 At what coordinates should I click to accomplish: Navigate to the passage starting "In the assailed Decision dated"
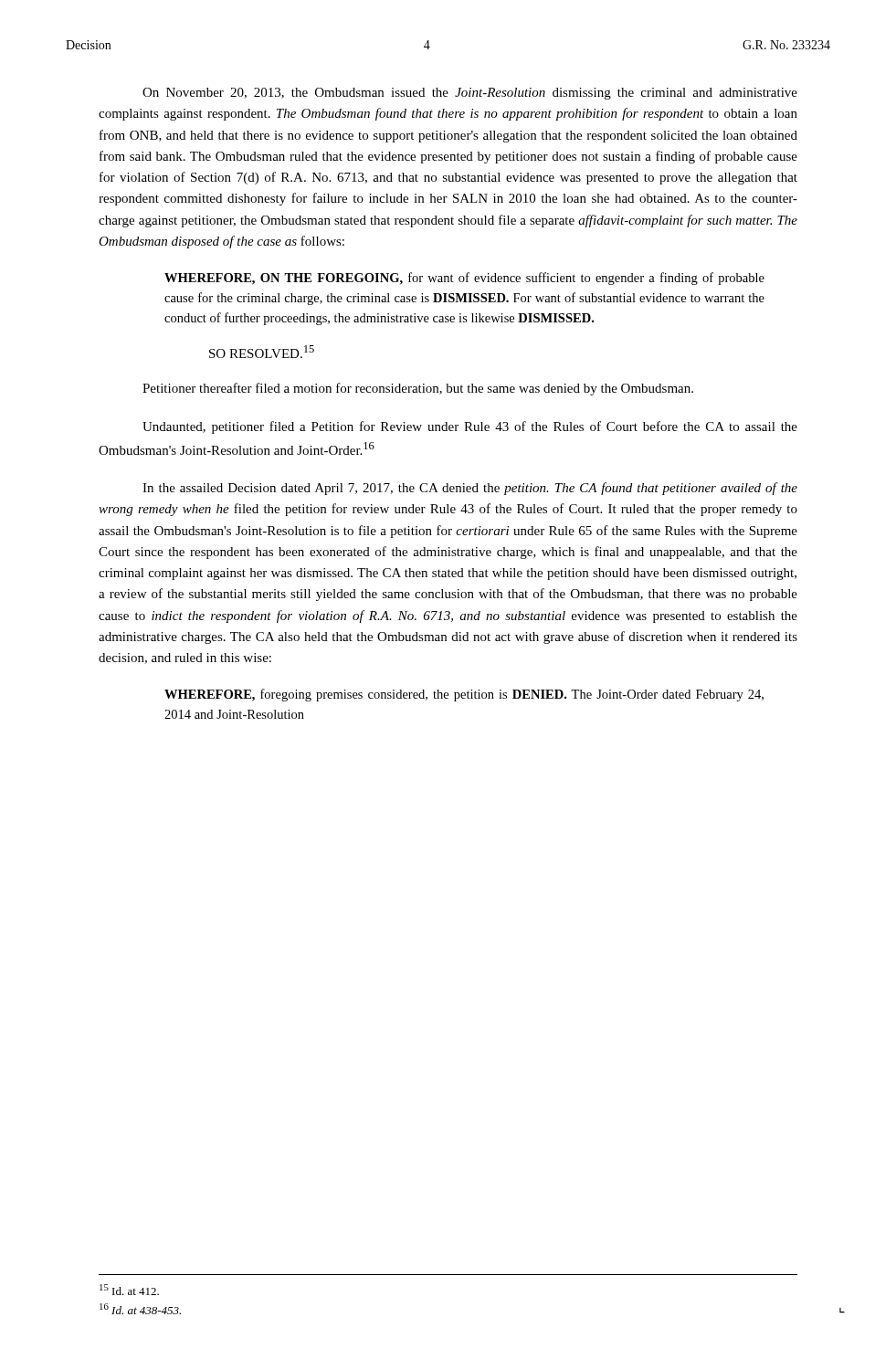pos(448,573)
